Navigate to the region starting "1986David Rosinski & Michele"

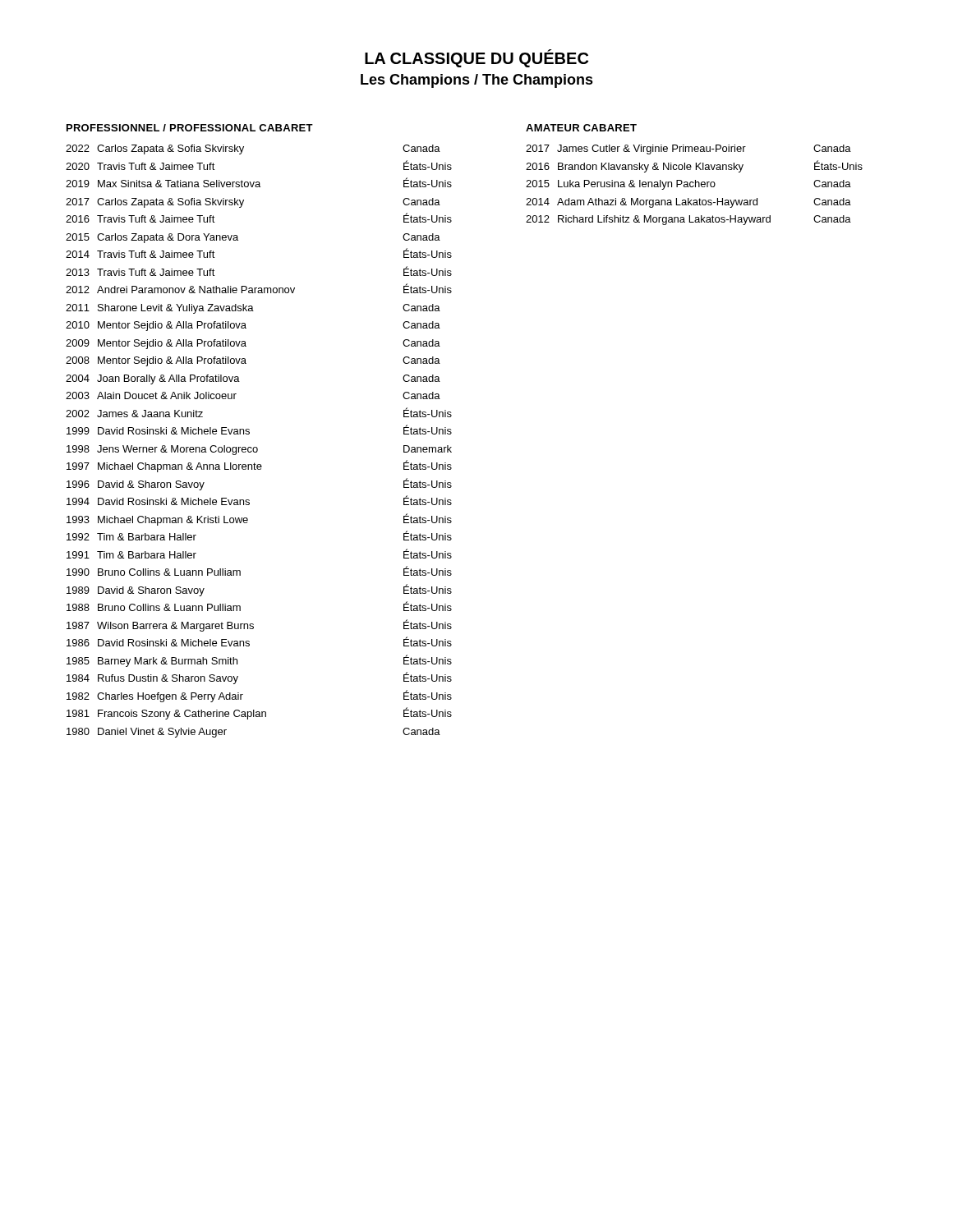pos(157,641)
